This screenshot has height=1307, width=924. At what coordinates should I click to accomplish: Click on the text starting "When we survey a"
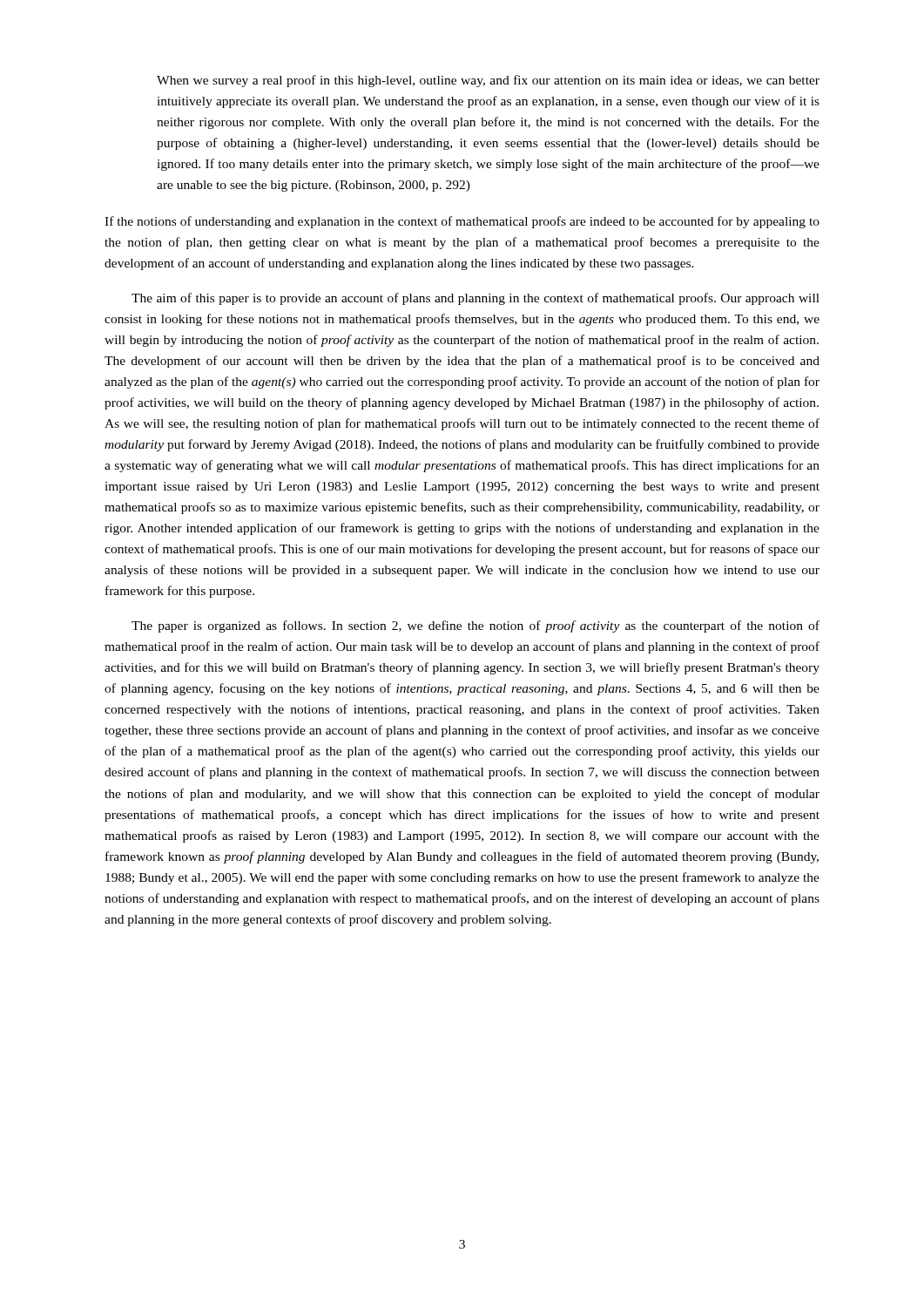tap(488, 132)
